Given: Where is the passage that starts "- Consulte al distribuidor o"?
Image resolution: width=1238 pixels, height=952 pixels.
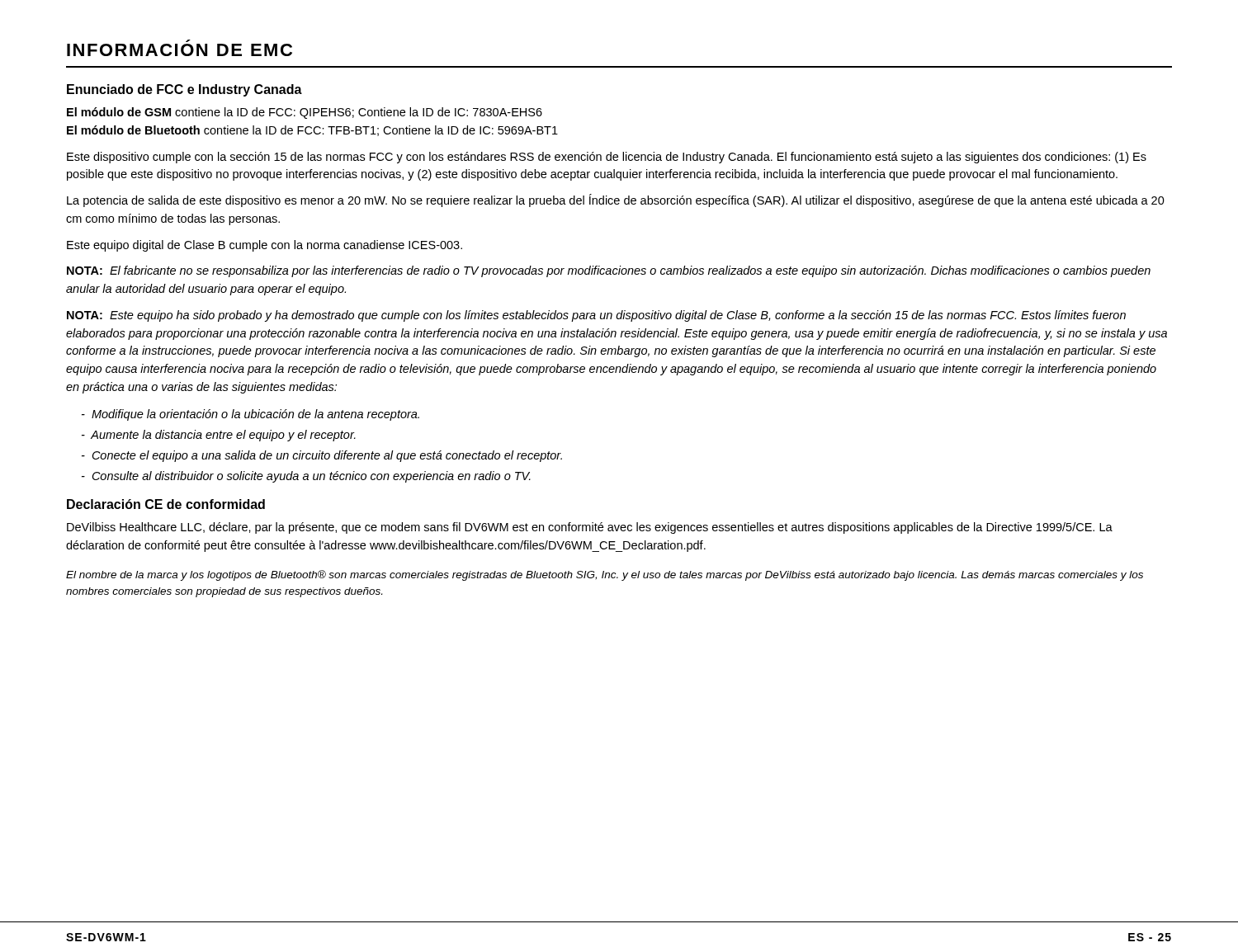Looking at the screenshot, I should 306,476.
